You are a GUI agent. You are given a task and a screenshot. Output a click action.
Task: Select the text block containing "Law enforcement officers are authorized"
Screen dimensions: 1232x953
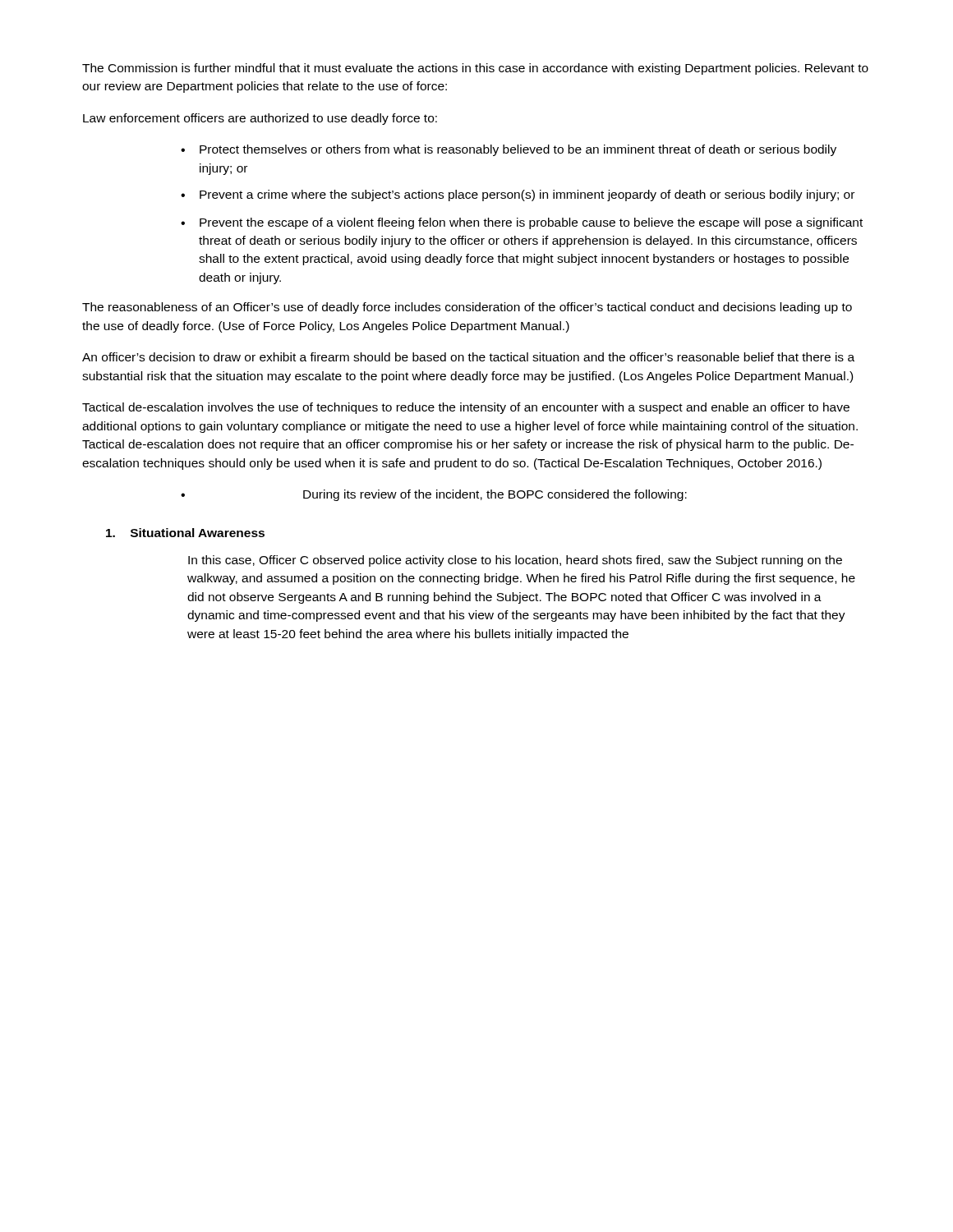(260, 118)
